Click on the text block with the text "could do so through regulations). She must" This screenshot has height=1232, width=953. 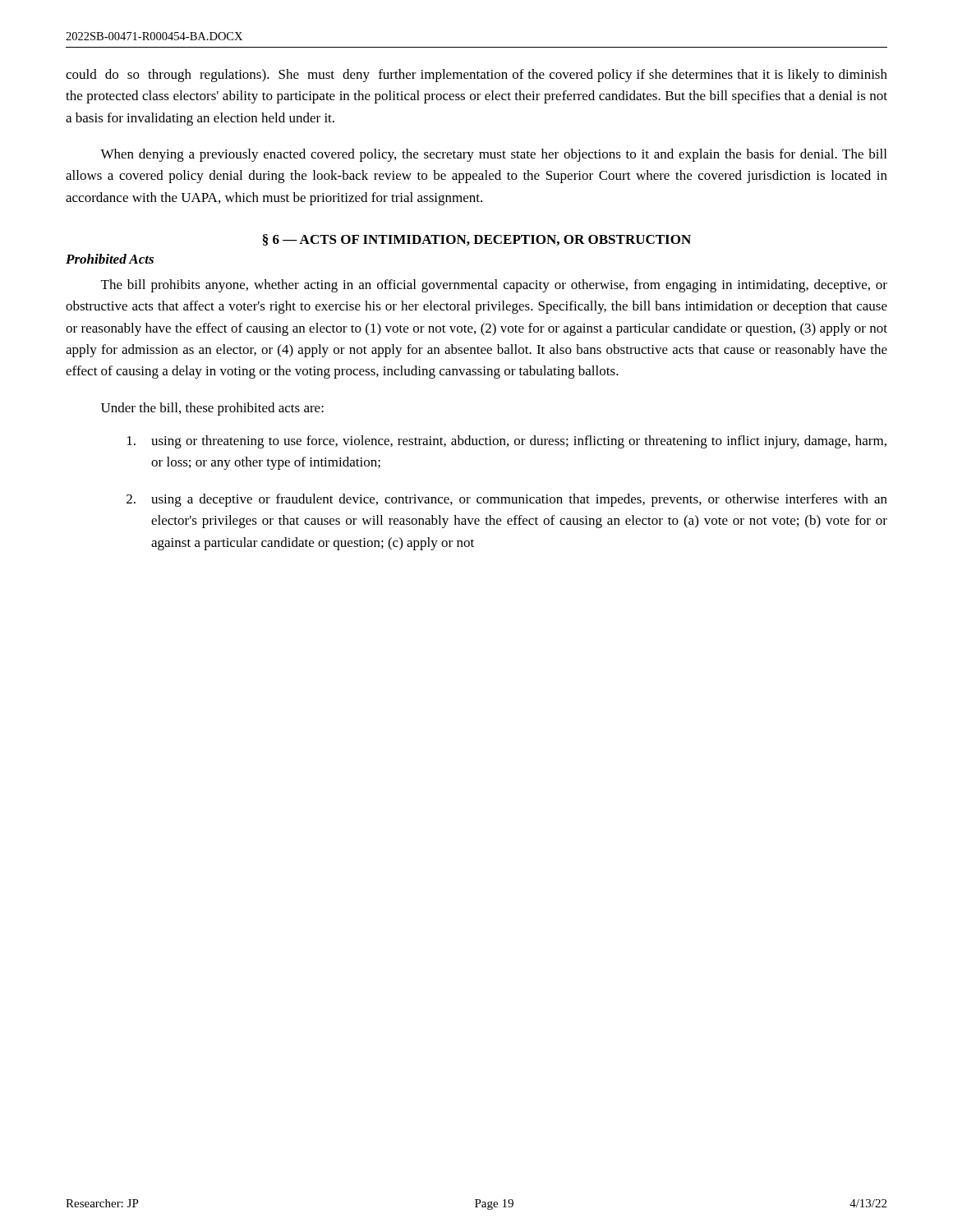point(476,96)
